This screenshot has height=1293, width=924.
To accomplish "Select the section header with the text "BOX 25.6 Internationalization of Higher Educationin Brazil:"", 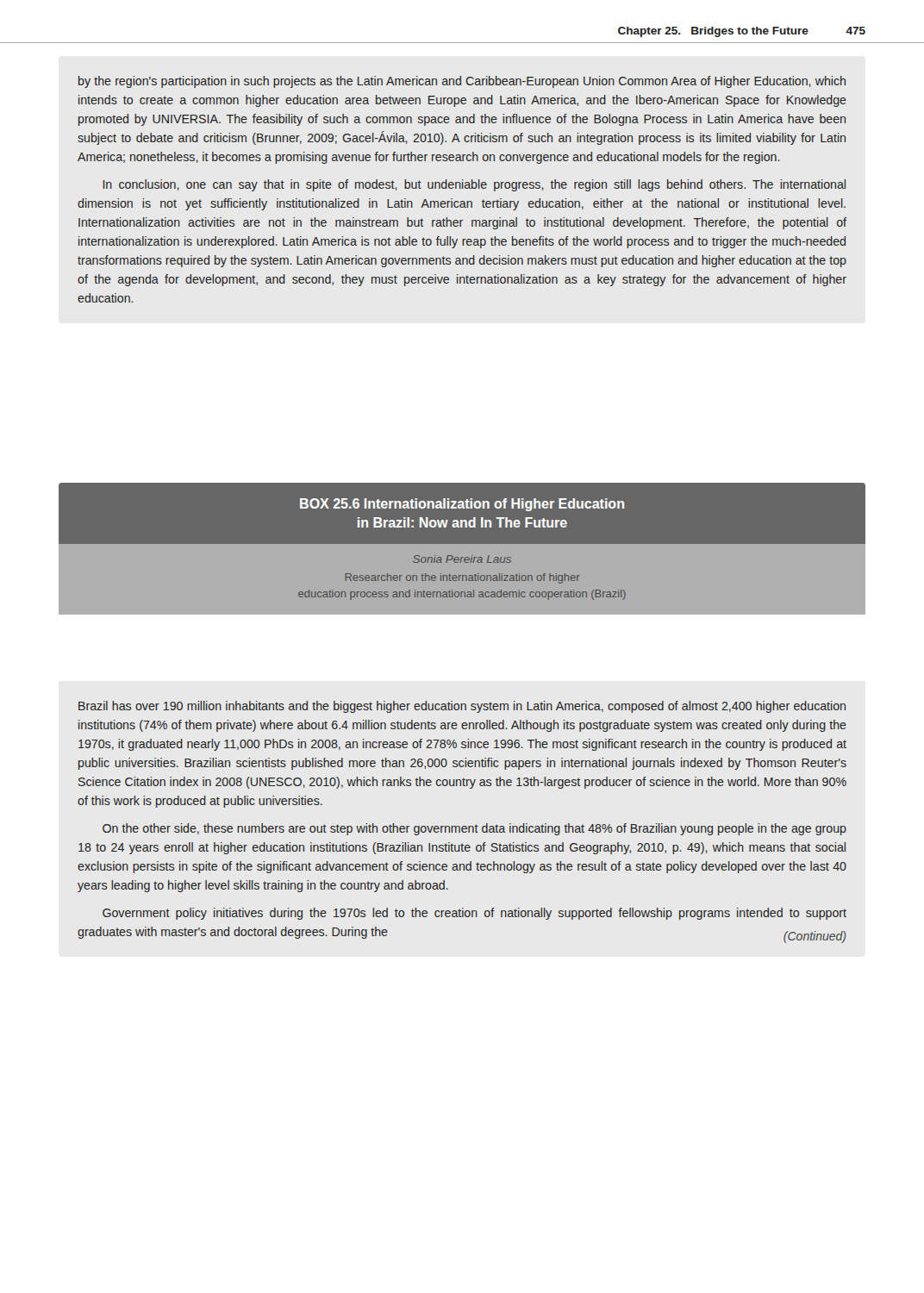I will pos(462,549).
